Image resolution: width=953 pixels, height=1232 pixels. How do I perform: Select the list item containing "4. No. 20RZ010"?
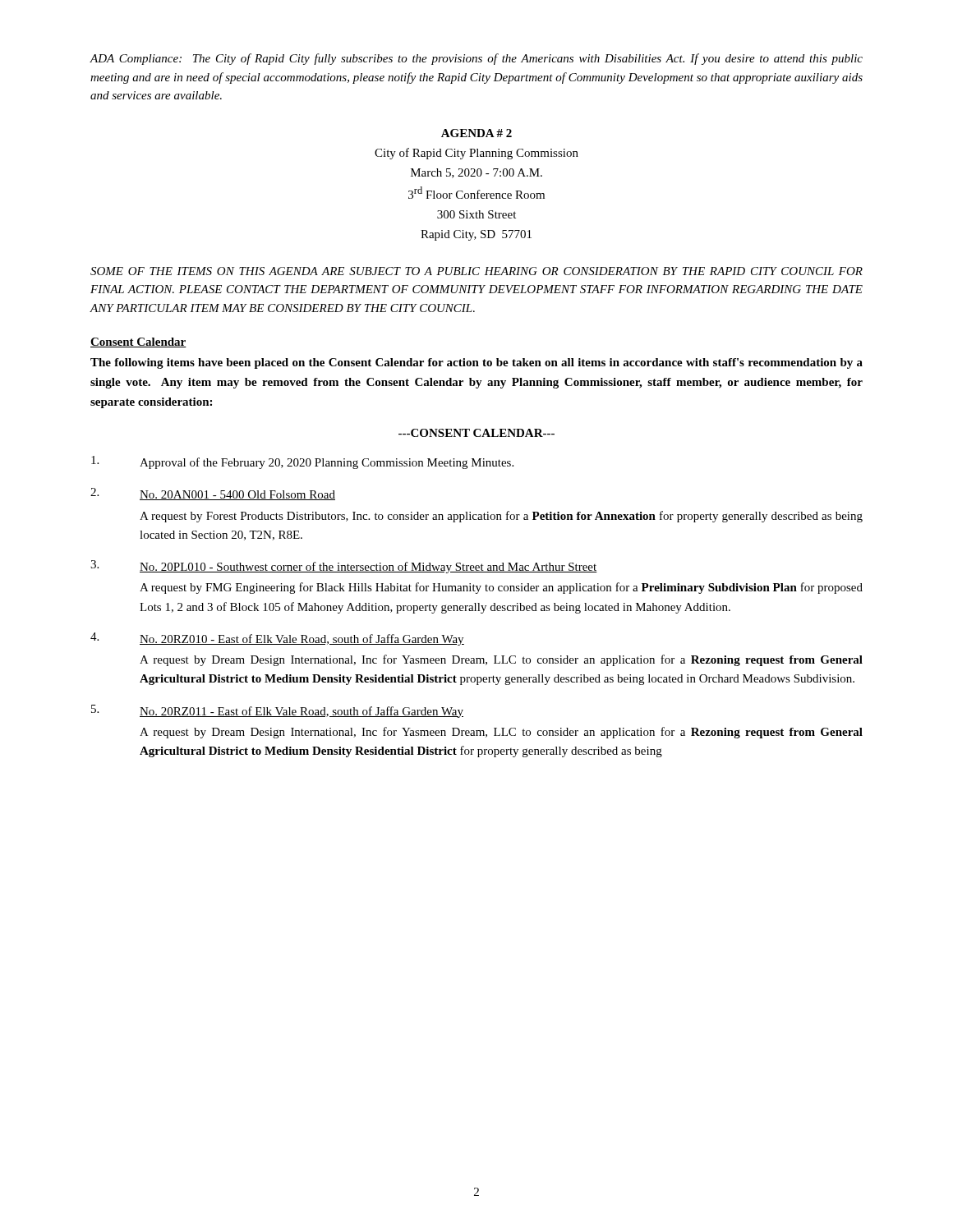[x=476, y=659]
